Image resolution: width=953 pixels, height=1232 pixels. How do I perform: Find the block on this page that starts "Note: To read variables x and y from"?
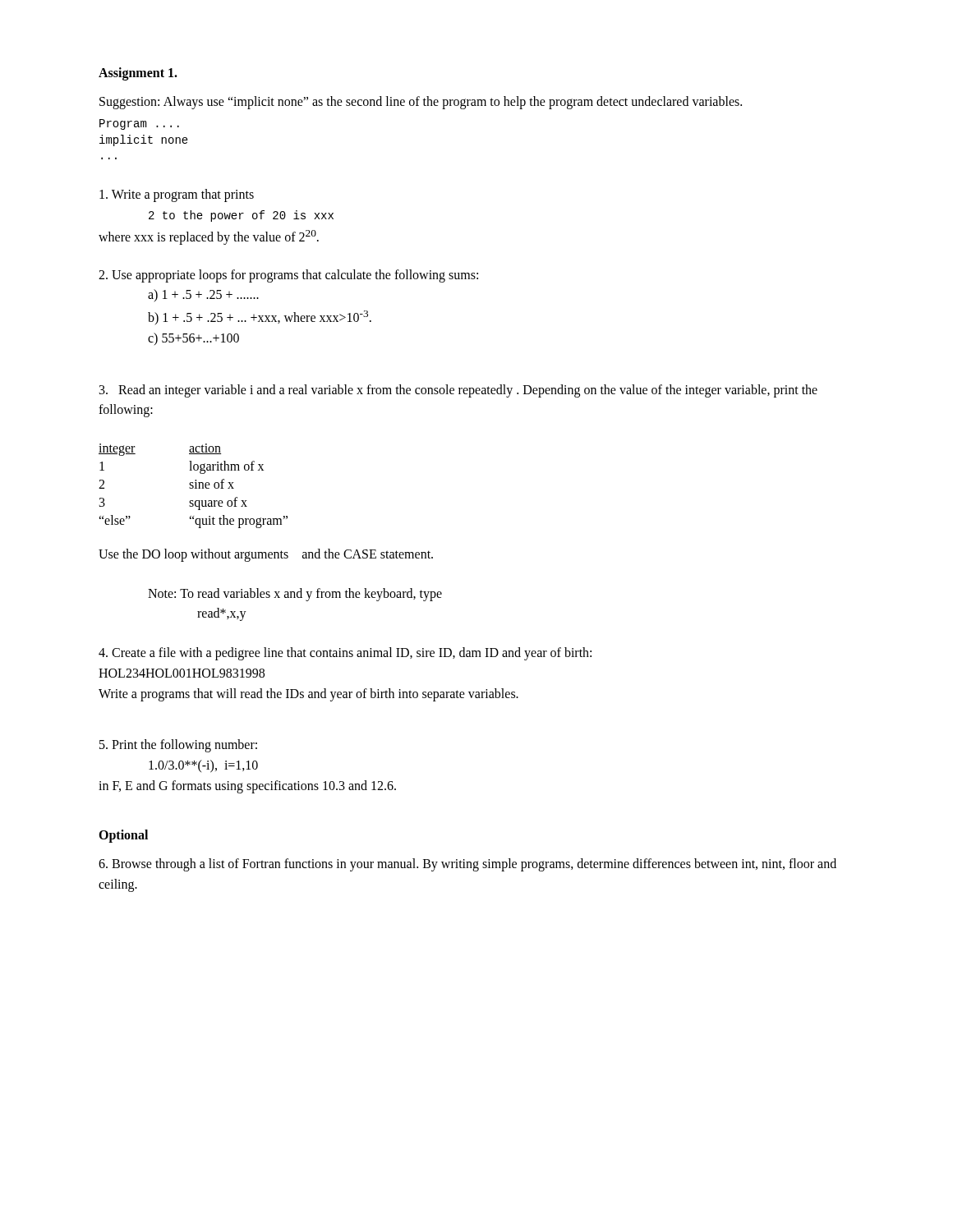click(x=295, y=604)
